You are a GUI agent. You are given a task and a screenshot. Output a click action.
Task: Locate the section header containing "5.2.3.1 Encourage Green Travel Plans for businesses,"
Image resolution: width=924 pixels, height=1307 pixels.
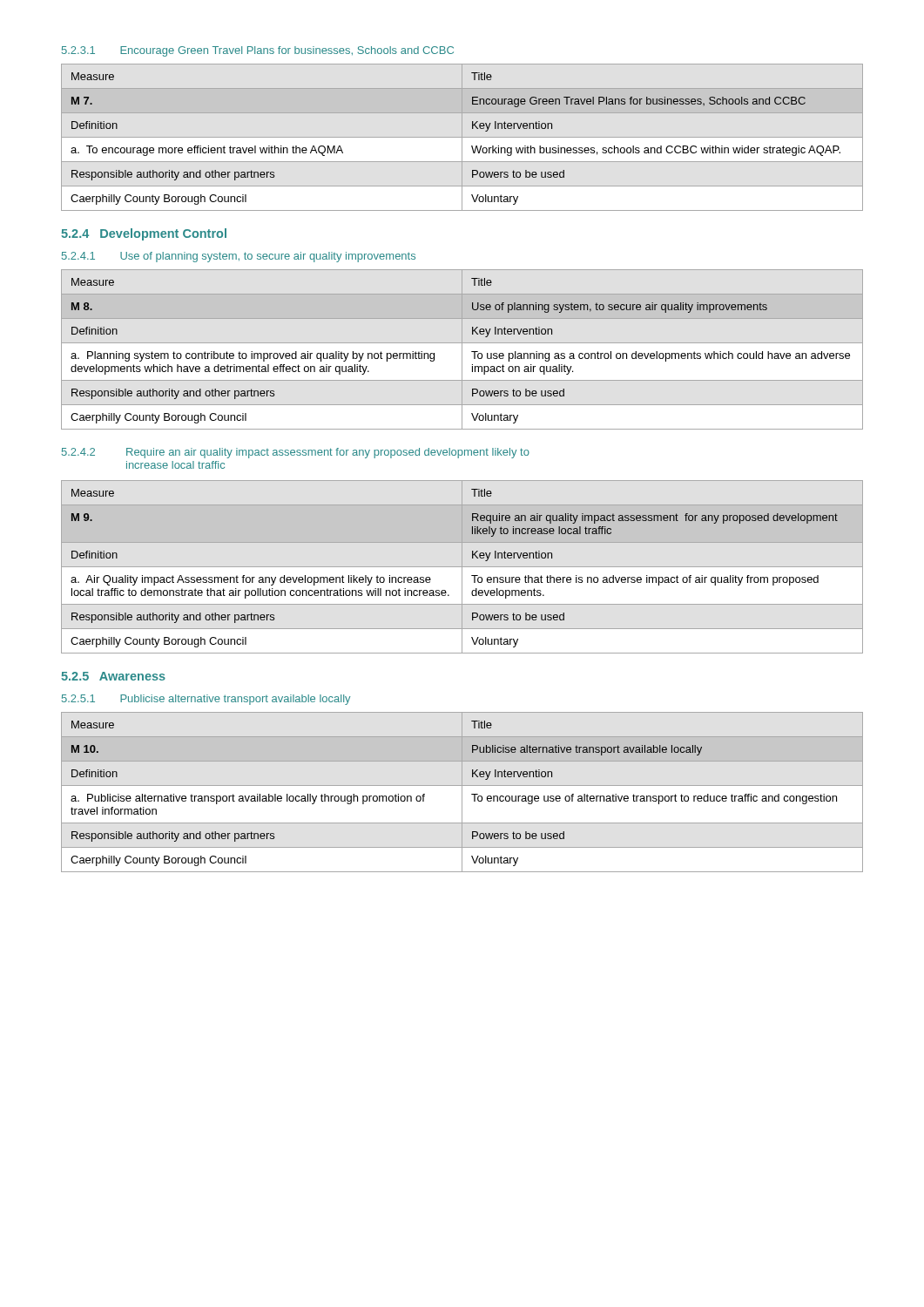(x=258, y=50)
